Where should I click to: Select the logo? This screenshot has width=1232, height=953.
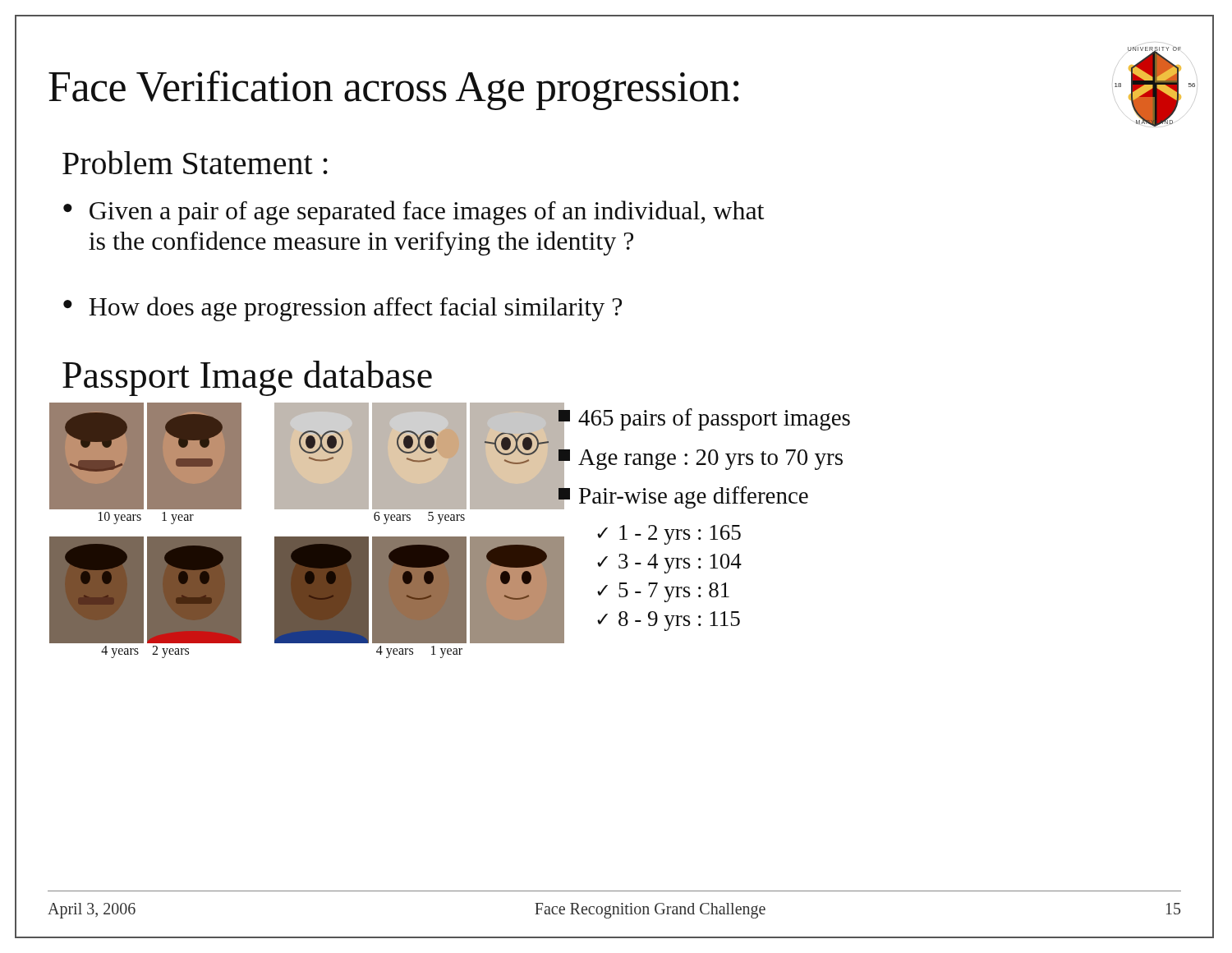click(x=1157, y=86)
